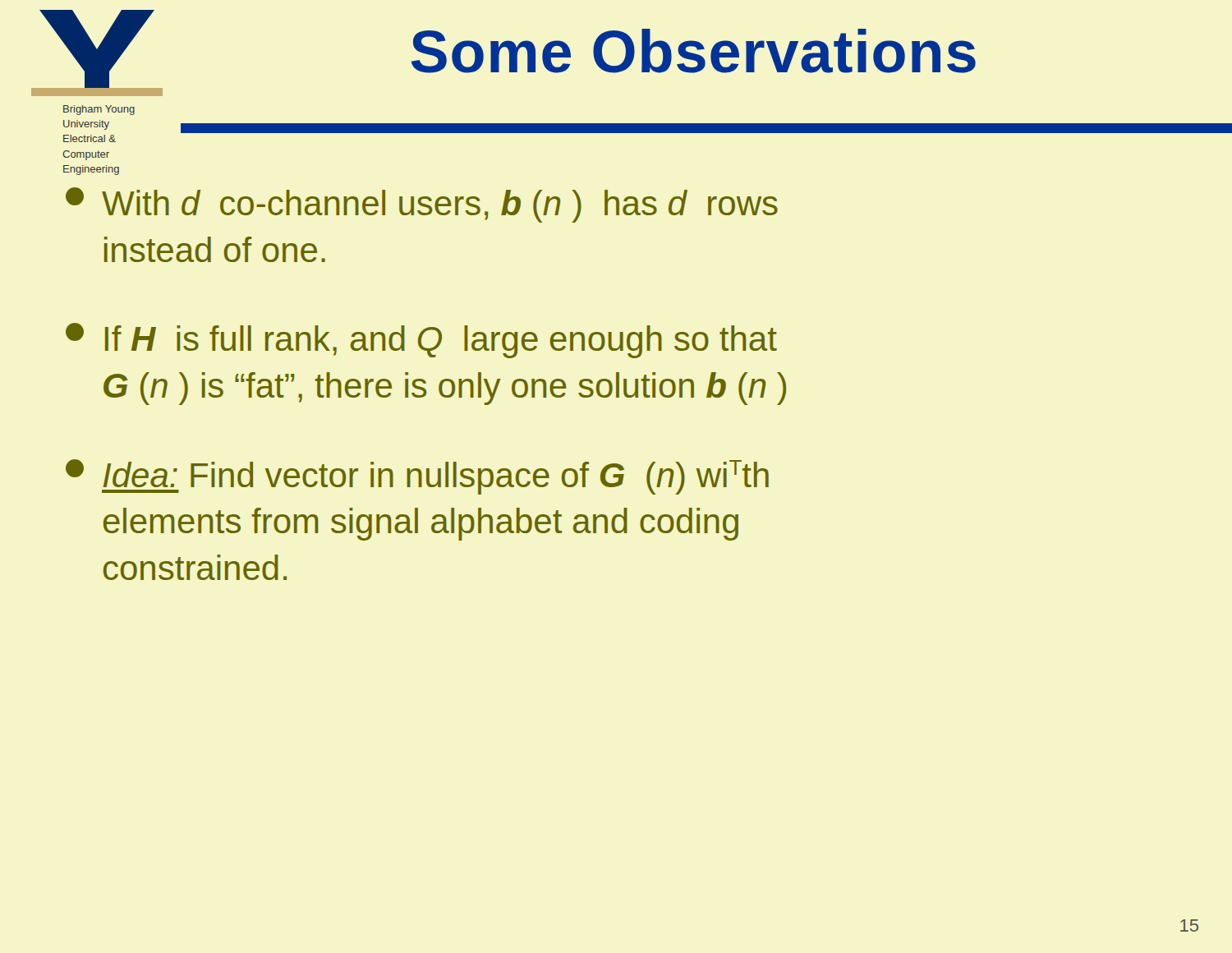This screenshot has width=1232, height=953.
Task: Click on the title containing "Some Observations"
Action: click(x=694, y=52)
